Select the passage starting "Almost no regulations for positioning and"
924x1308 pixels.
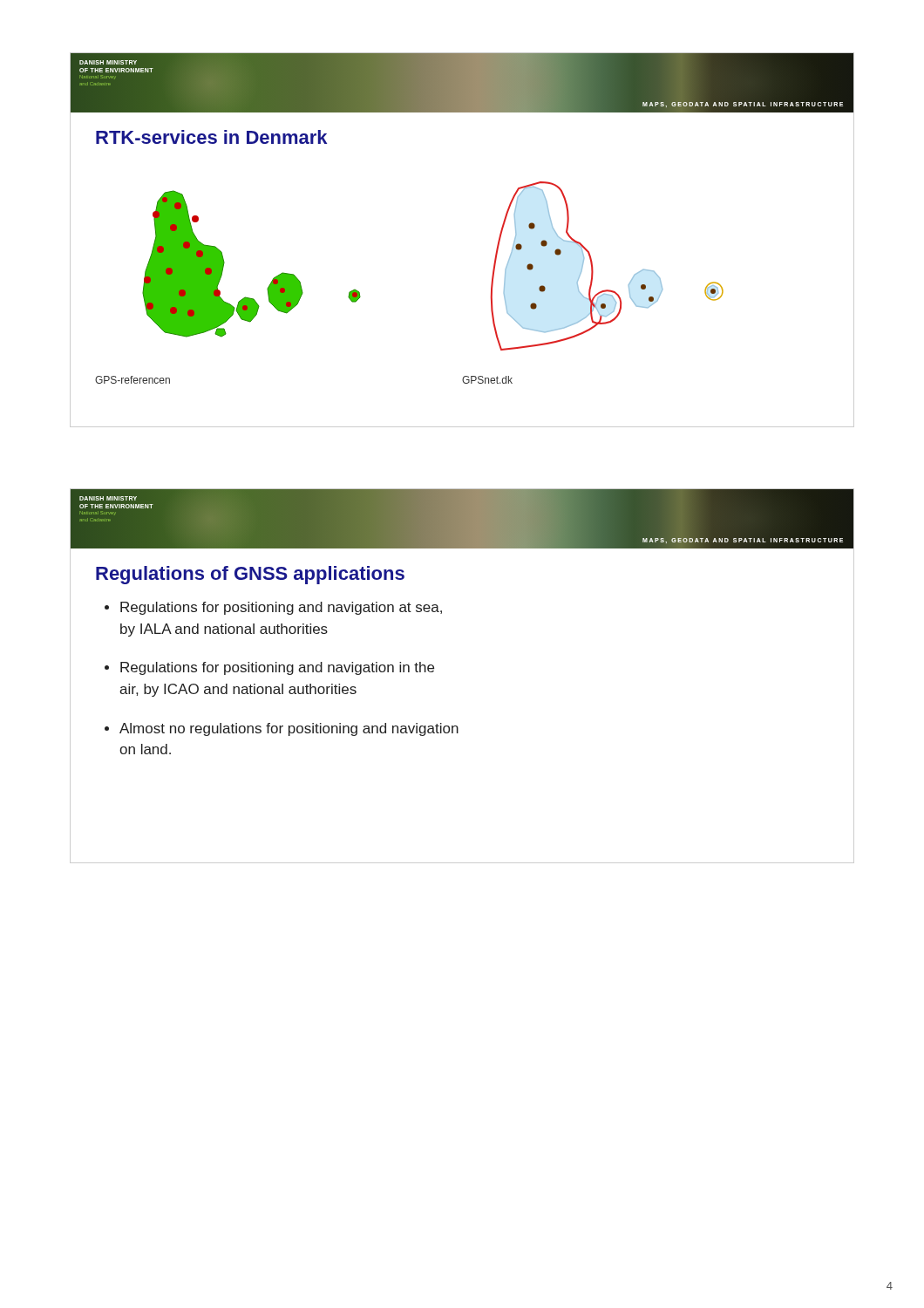(x=289, y=739)
